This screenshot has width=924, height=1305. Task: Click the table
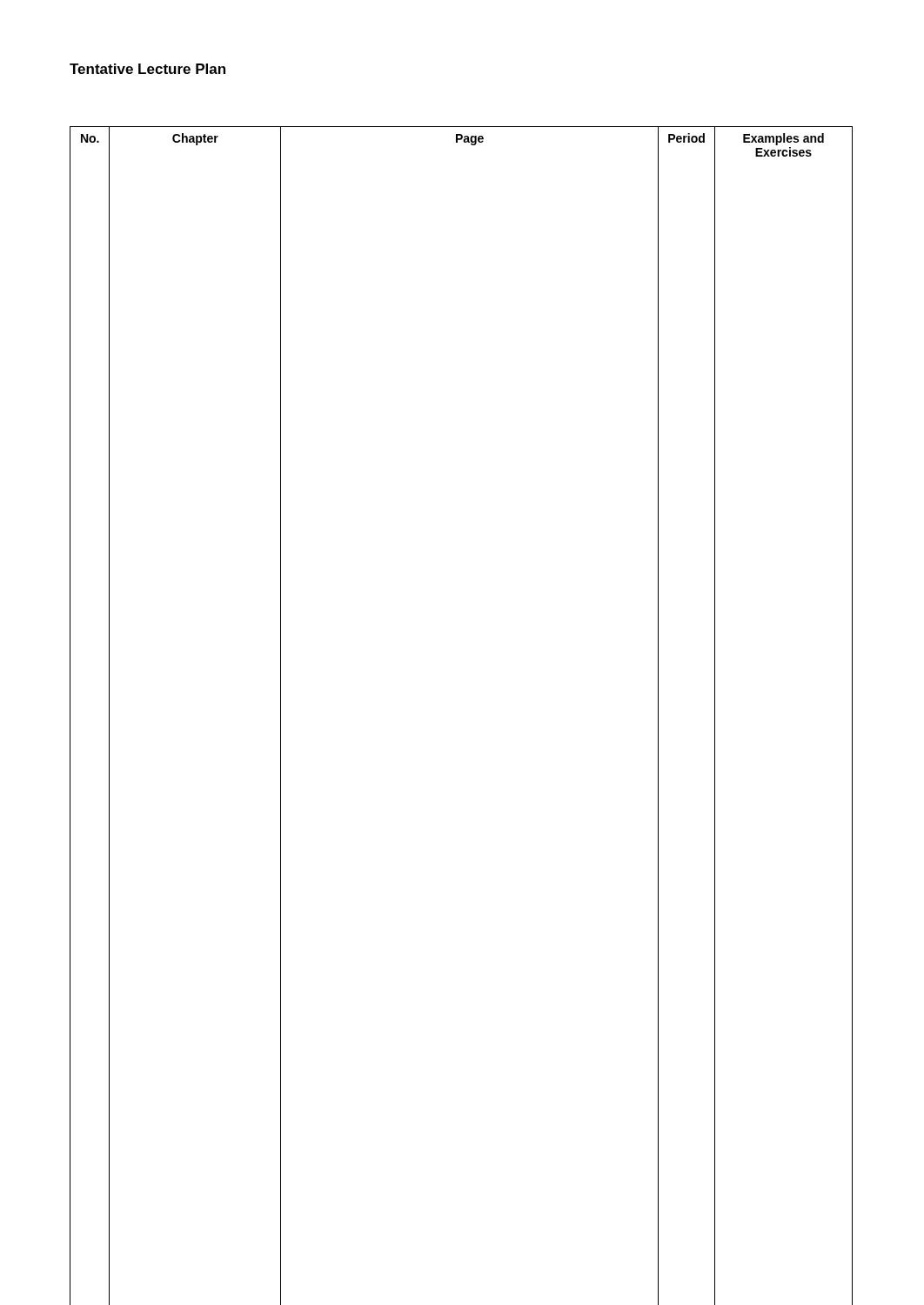(461, 716)
